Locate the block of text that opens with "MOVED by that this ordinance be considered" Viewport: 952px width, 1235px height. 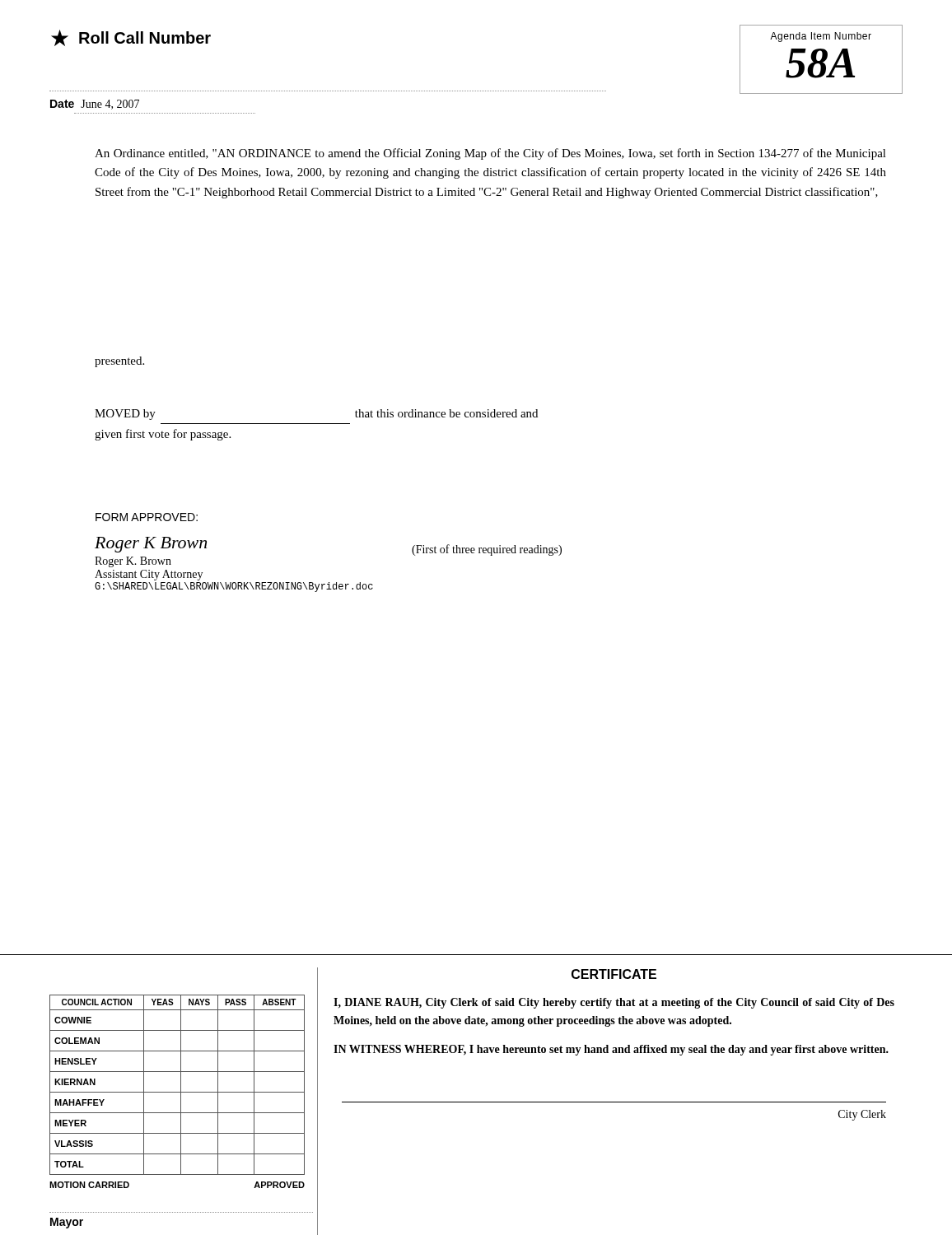(490, 424)
